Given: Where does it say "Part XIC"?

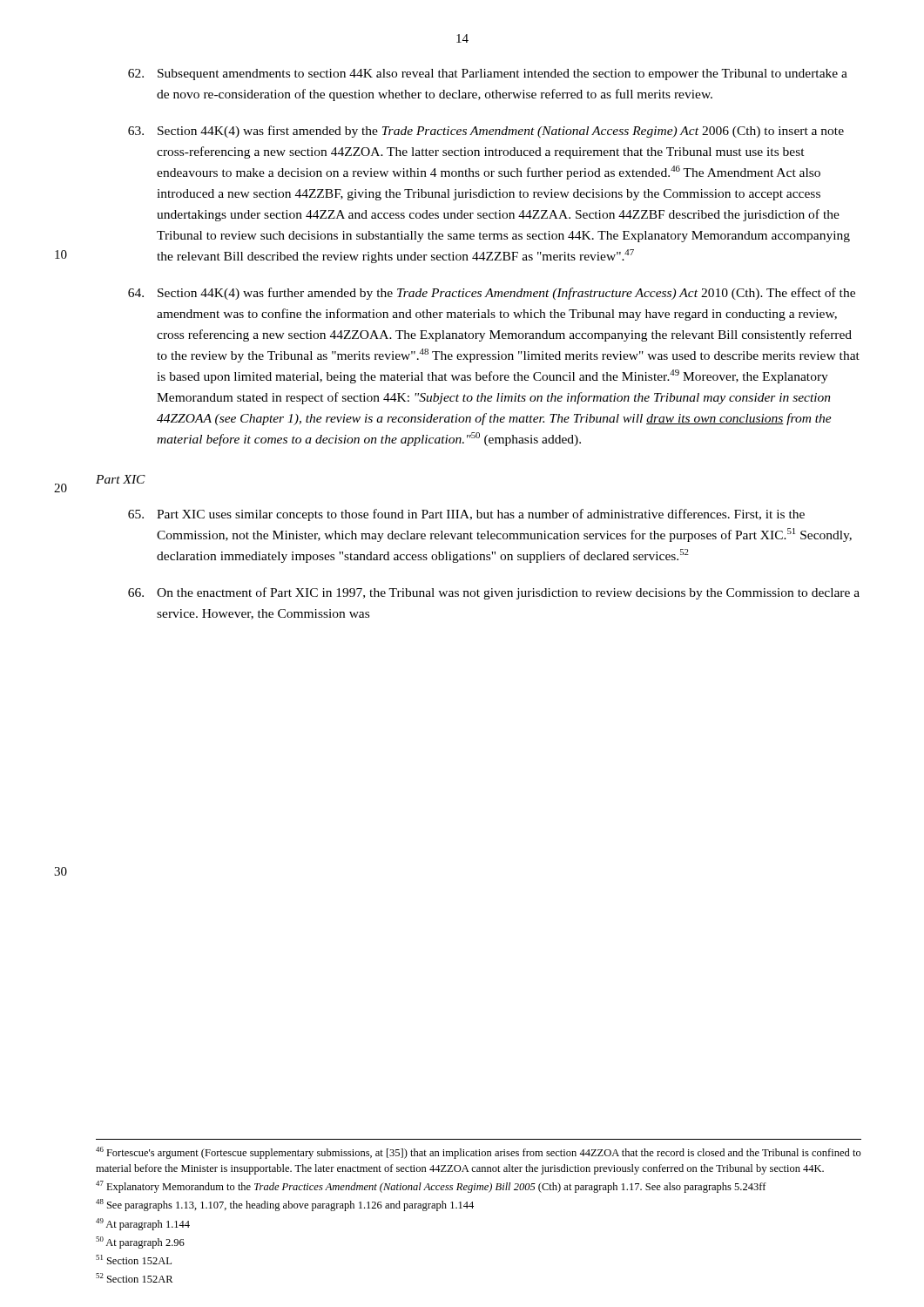Looking at the screenshot, I should [x=120, y=479].
